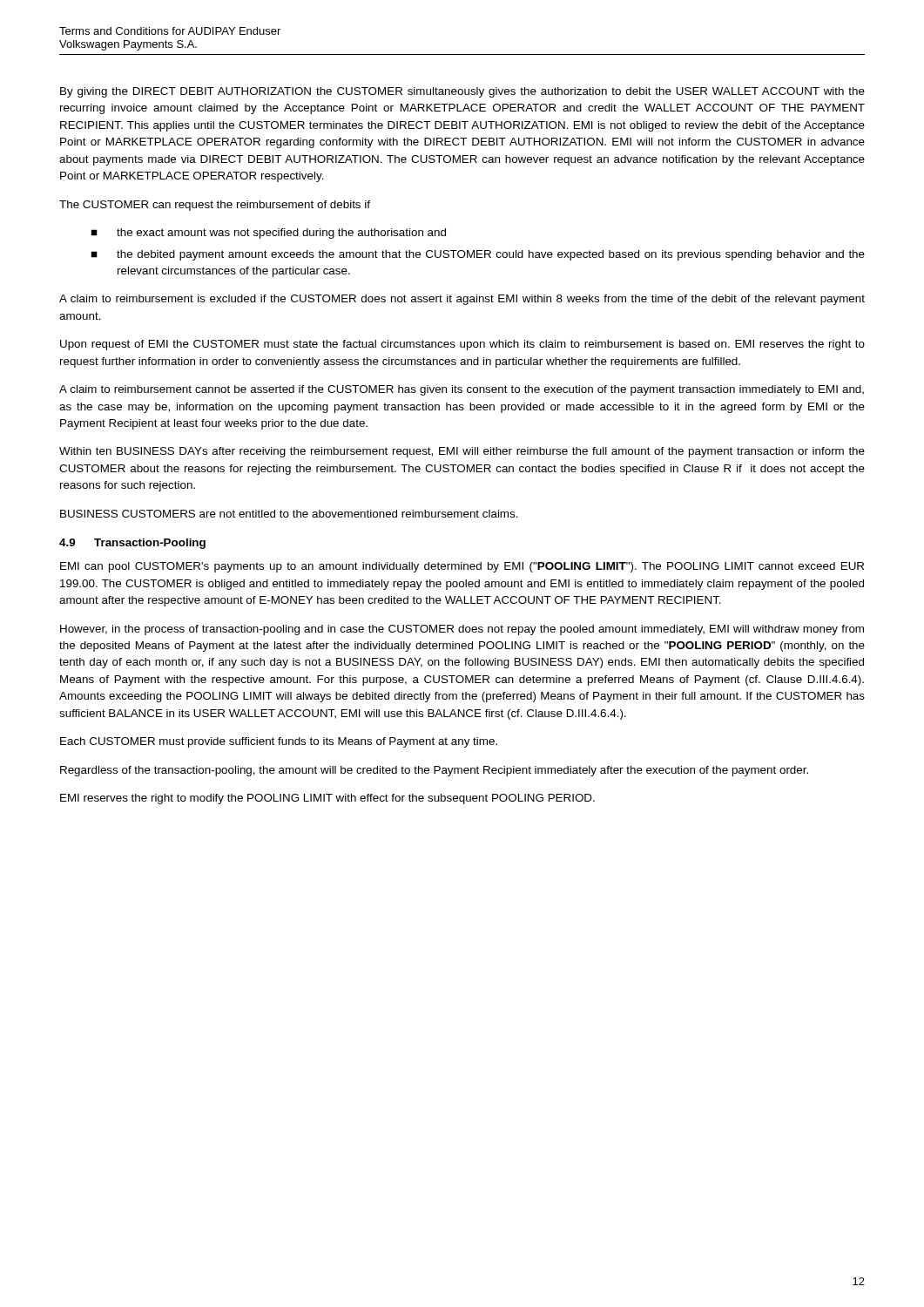This screenshot has height=1307, width=924.
Task: Click the passage that begins "The CUSTOMER can request"
Action: coord(215,204)
